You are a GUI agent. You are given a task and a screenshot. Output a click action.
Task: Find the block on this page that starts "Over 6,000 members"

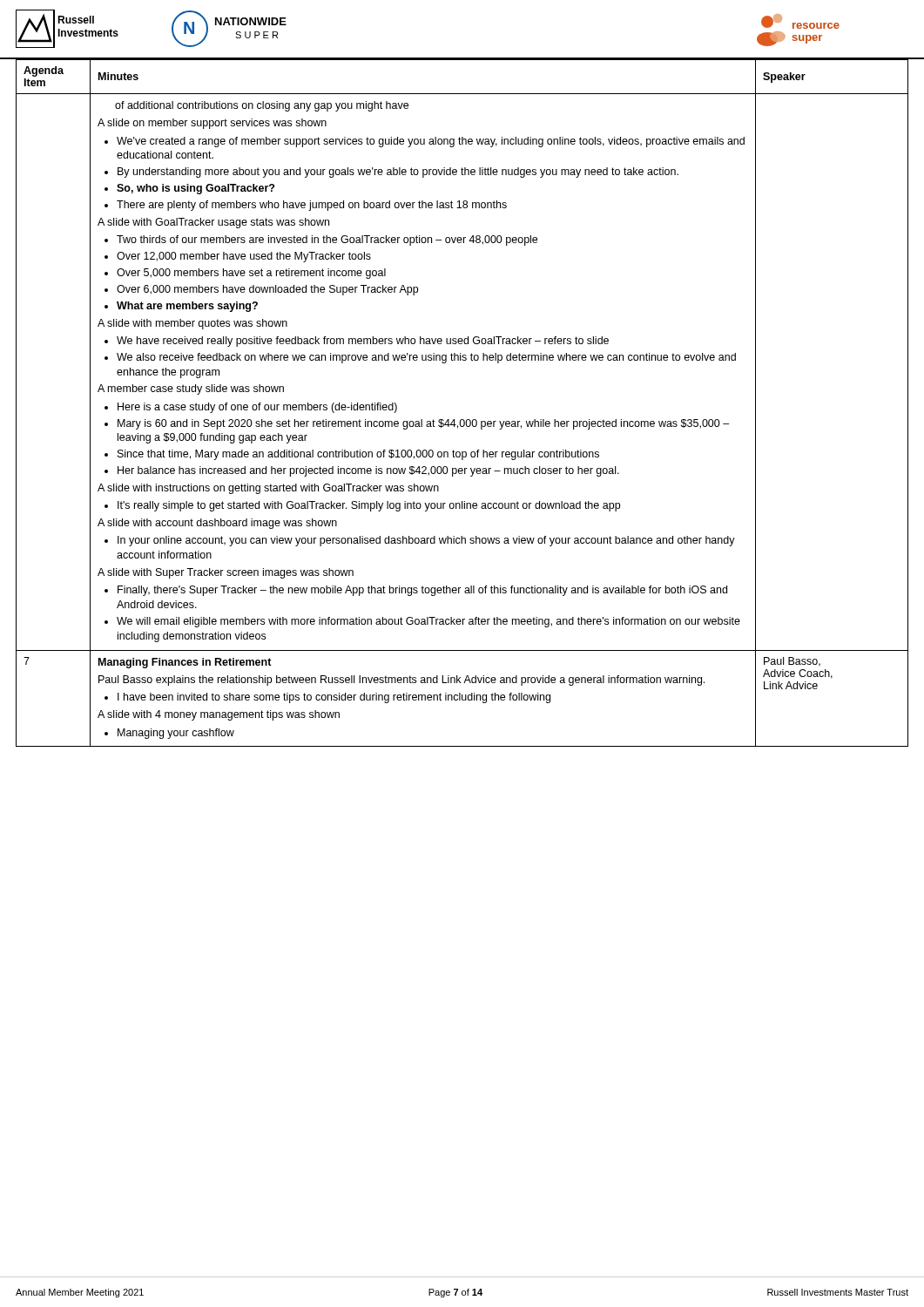point(268,289)
